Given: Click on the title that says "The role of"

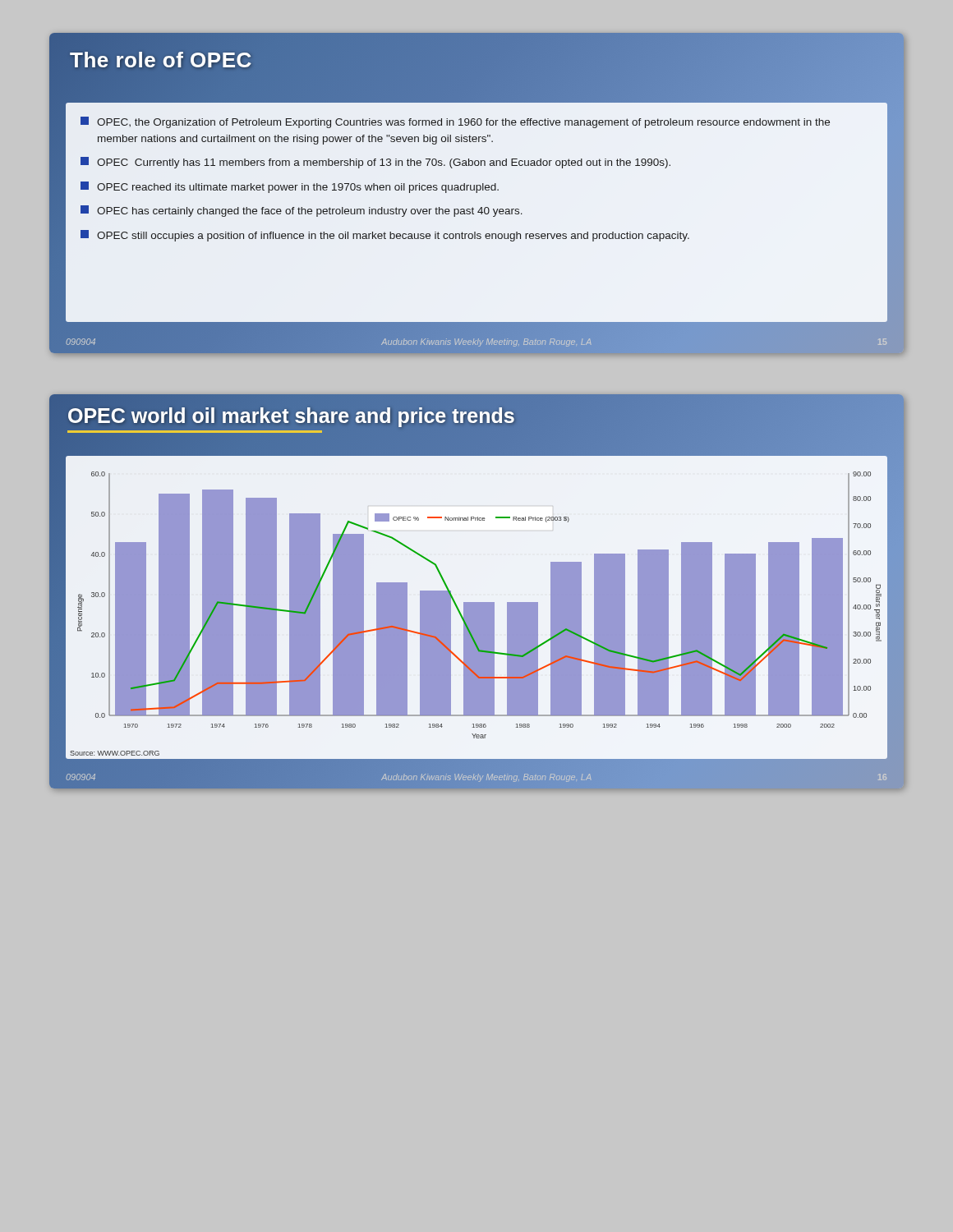Looking at the screenshot, I should [161, 60].
